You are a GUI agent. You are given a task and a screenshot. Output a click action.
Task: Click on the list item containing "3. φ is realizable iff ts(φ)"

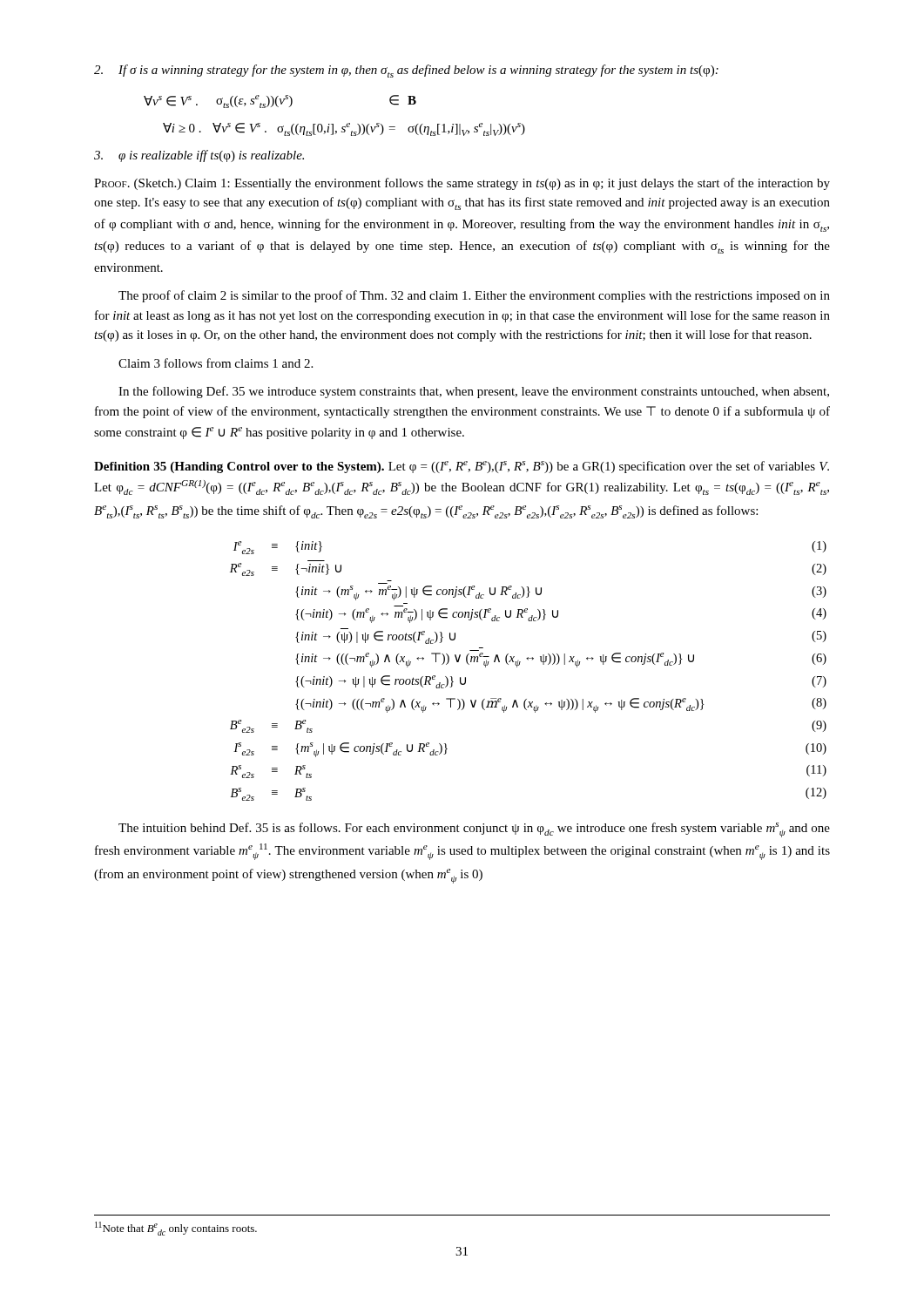[200, 155]
